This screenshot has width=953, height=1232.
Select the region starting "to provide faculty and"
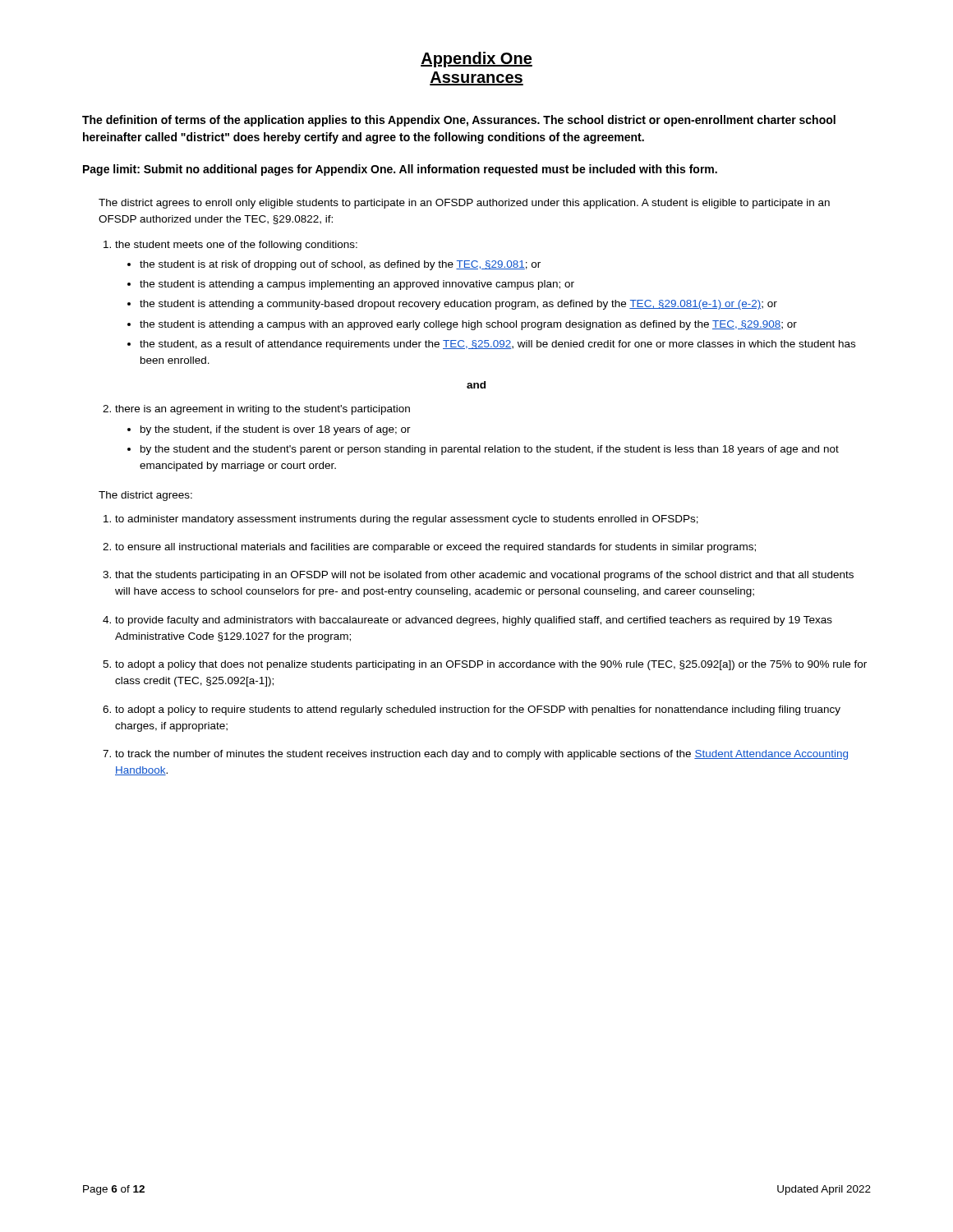(x=474, y=628)
